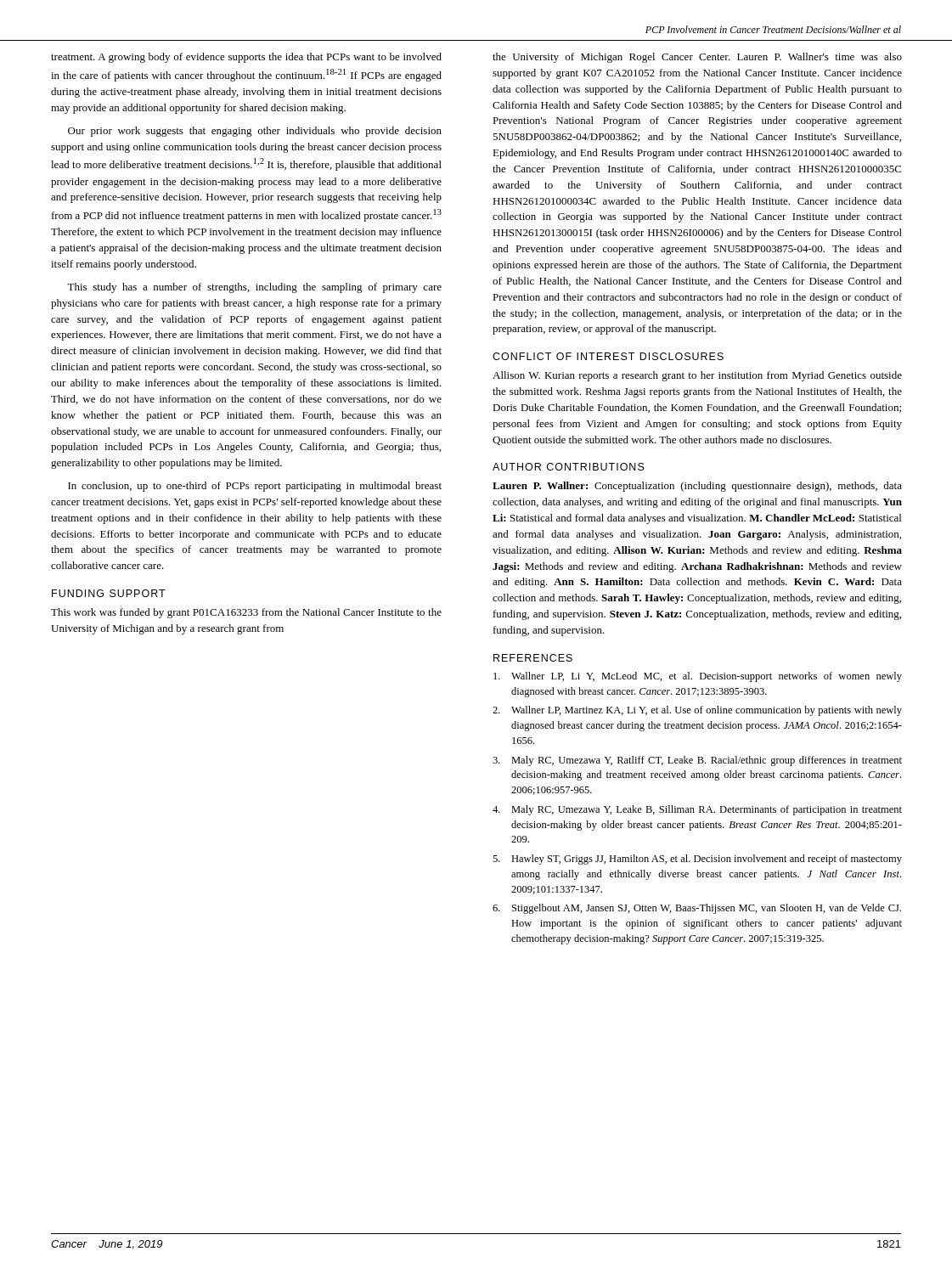Click the passage that begins "3. Maly RC, Umezawa Y,"
The width and height of the screenshot is (952, 1274).
click(697, 776)
